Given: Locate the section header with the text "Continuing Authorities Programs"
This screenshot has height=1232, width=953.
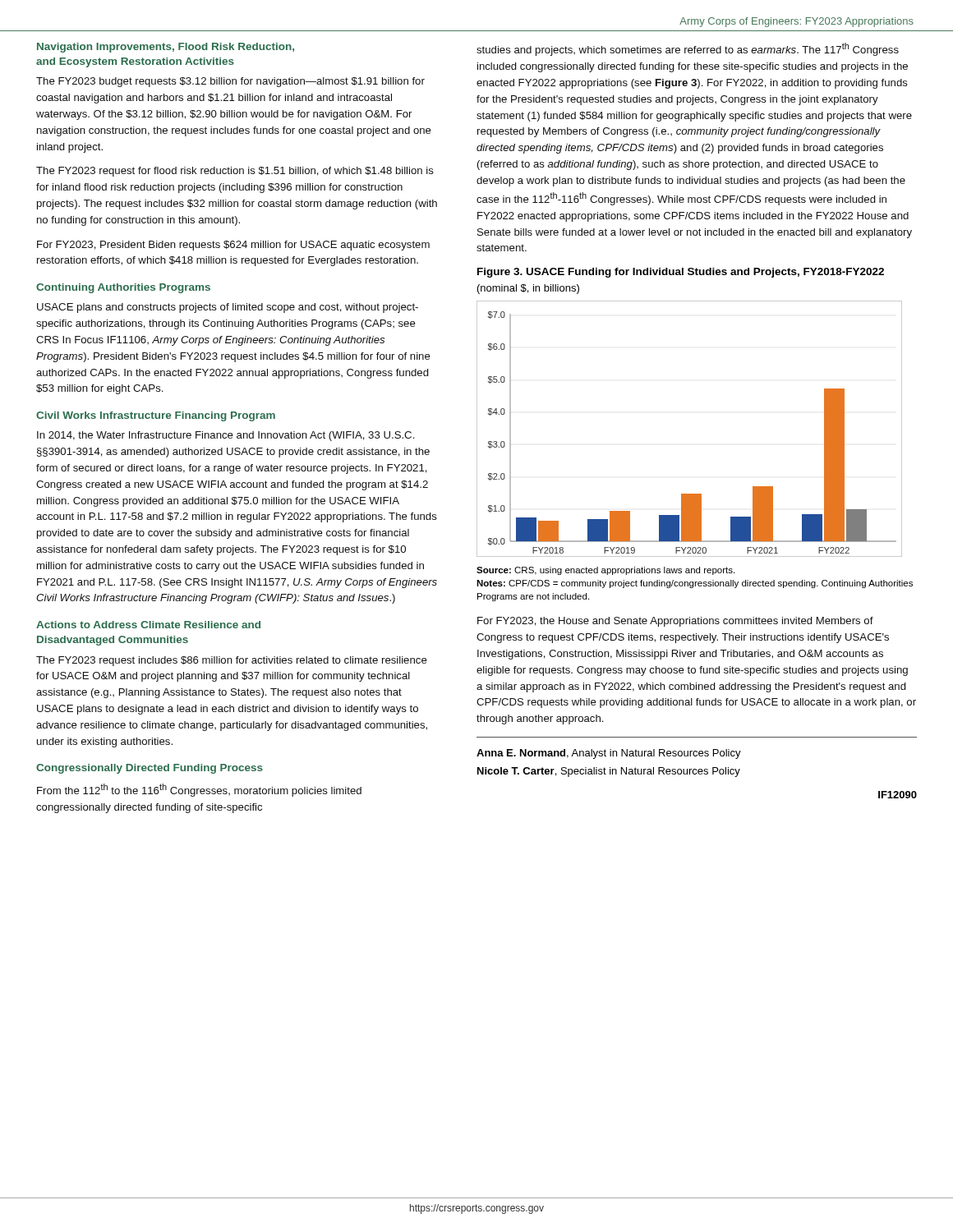Looking at the screenshot, I should pos(123,287).
